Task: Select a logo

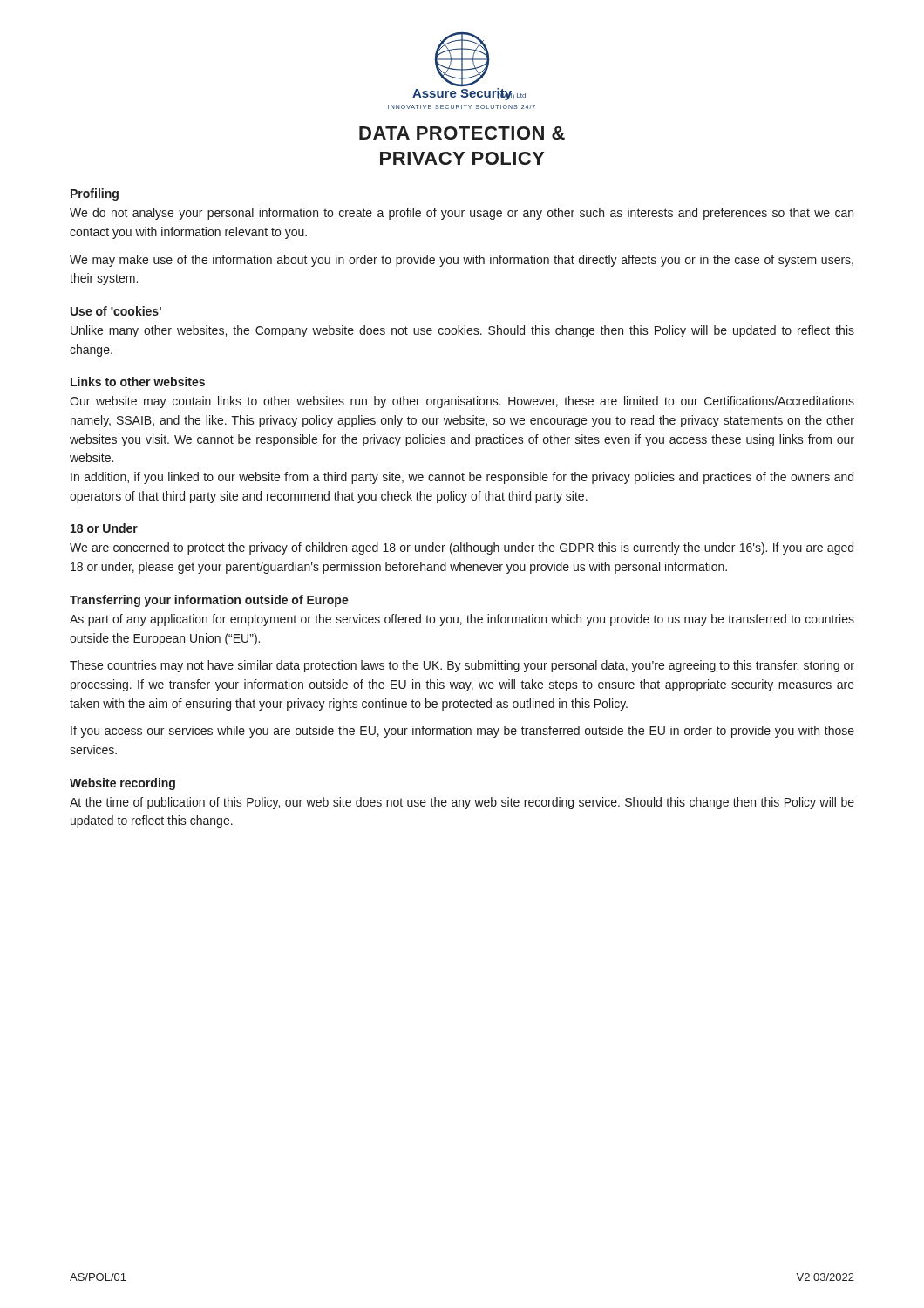Action: 462,71
